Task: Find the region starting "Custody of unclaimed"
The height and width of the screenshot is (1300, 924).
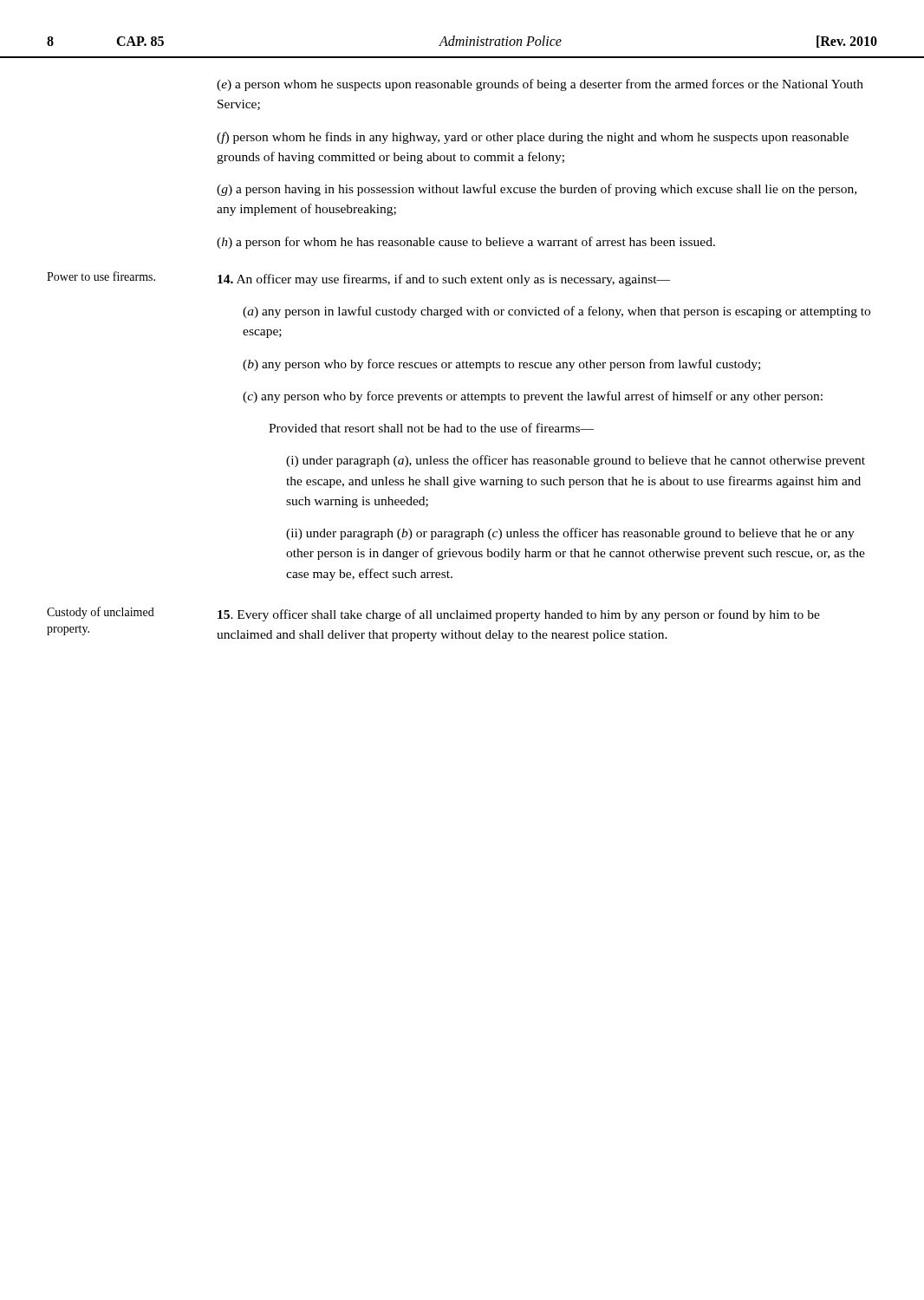Action: pyautogui.click(x=100, y=621)
